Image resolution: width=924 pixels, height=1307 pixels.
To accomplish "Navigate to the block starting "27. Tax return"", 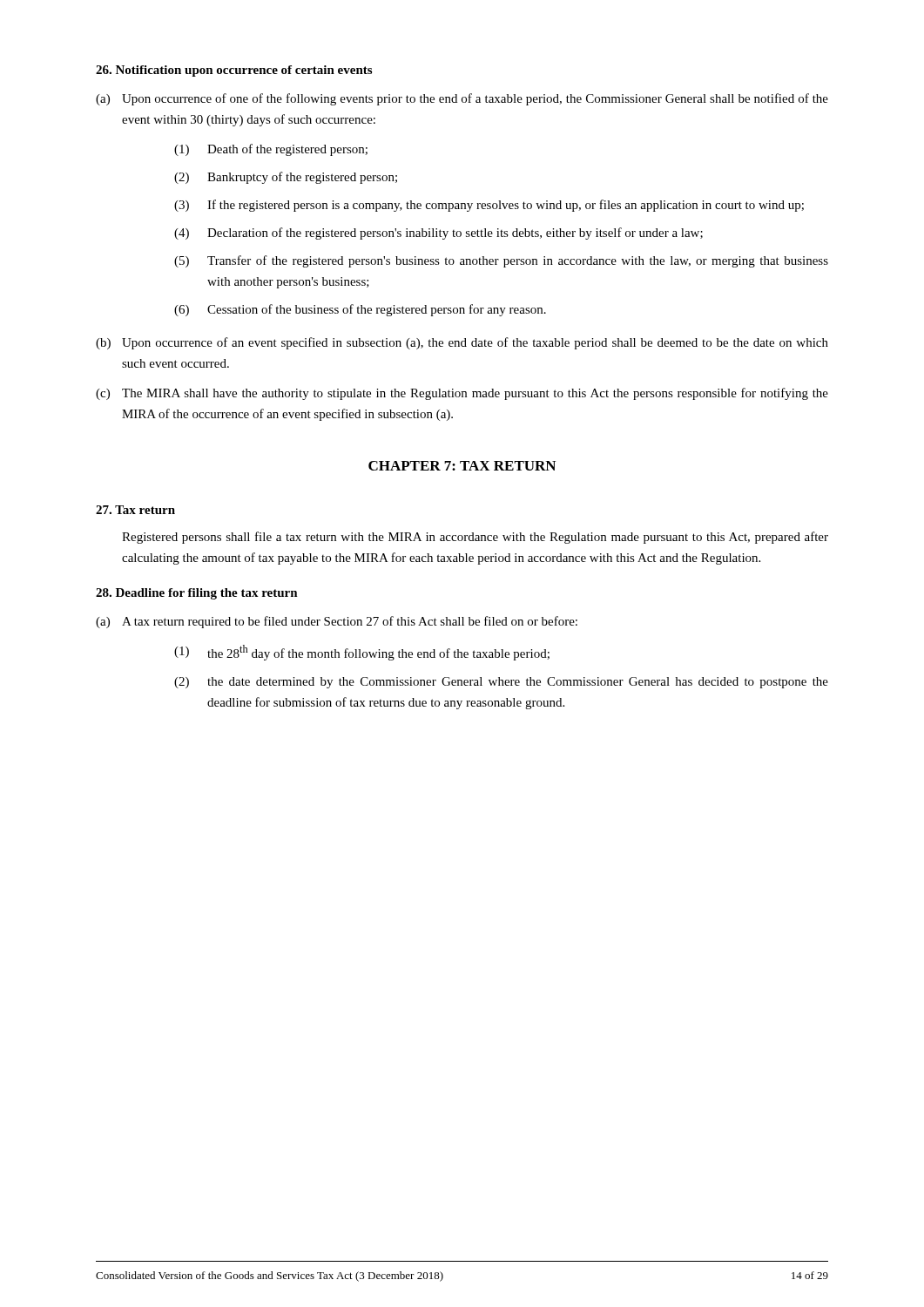I will (135, 510).
